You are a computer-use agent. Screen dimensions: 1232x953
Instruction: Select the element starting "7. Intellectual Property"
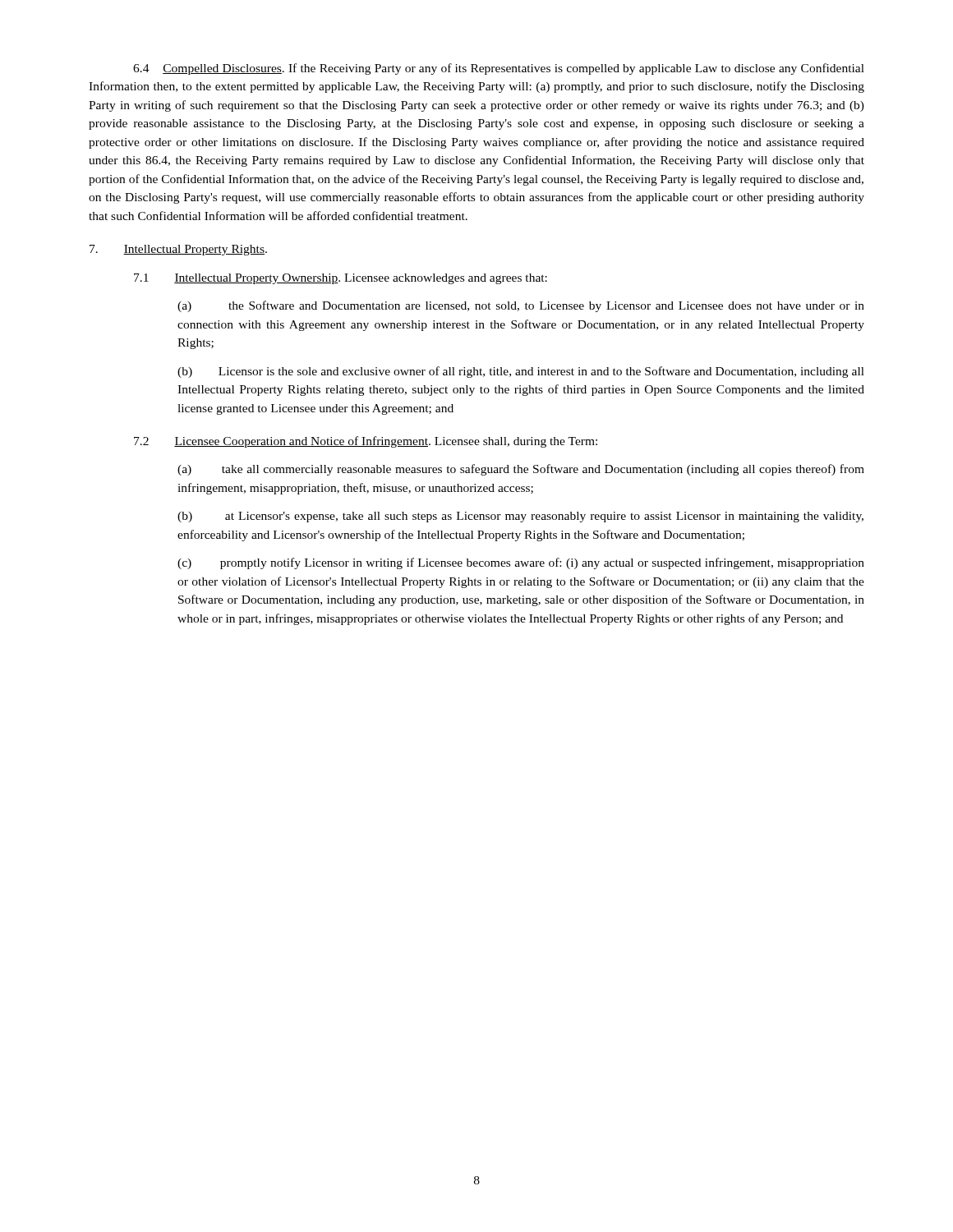pyautogui.click(x=178, y=249)
